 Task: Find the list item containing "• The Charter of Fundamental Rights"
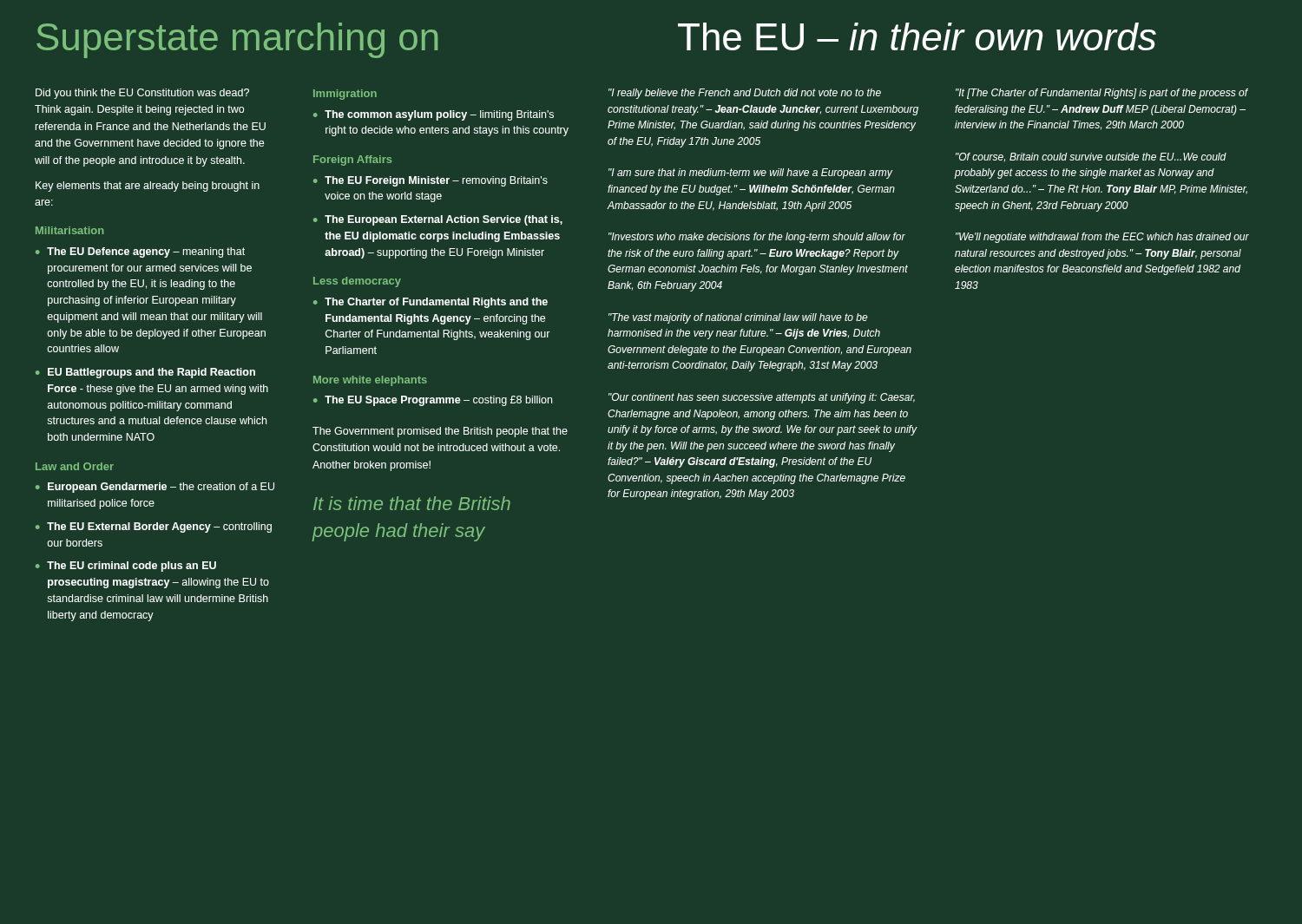tap(443, 326)
